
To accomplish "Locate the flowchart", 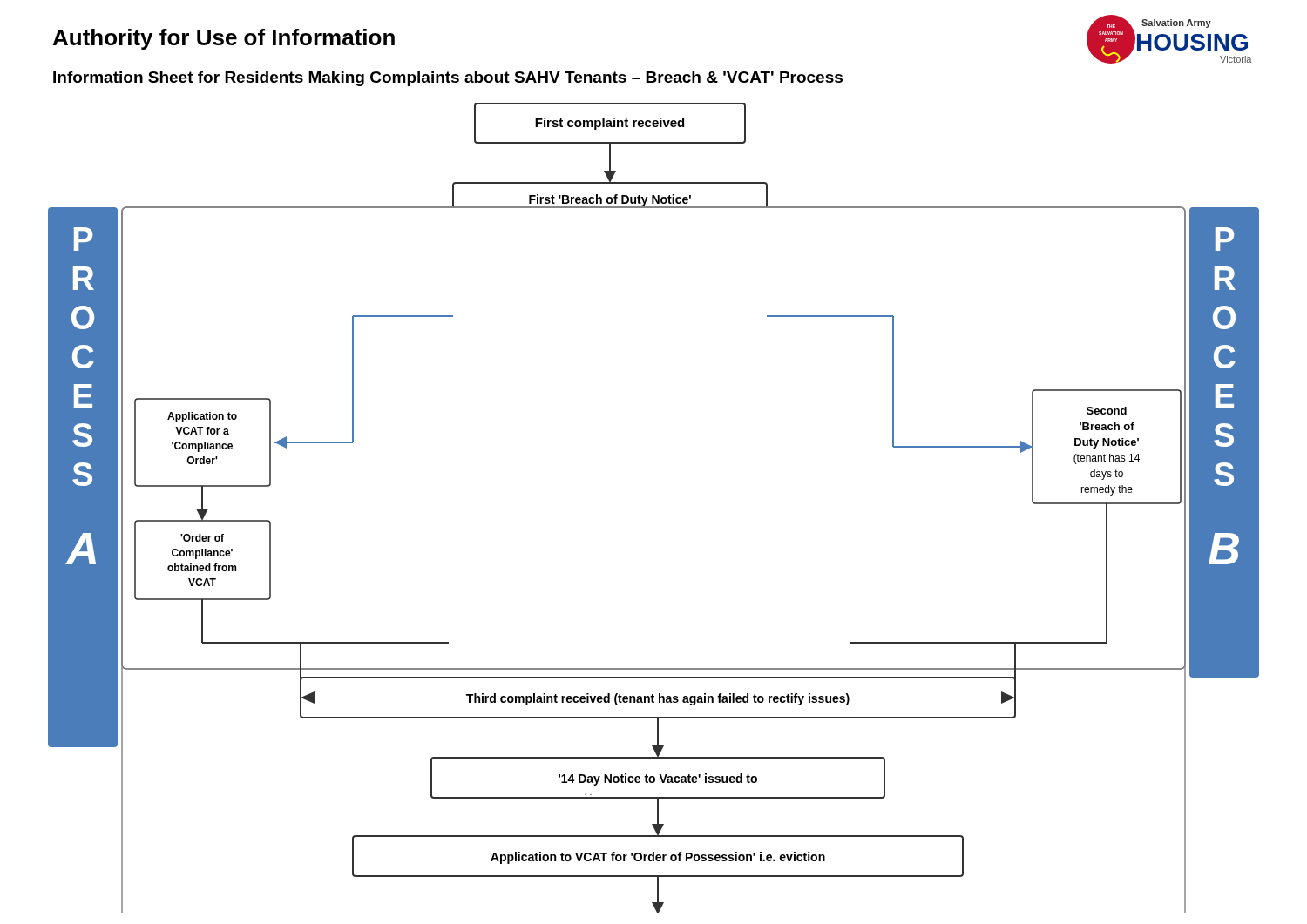I will (654, 508).
